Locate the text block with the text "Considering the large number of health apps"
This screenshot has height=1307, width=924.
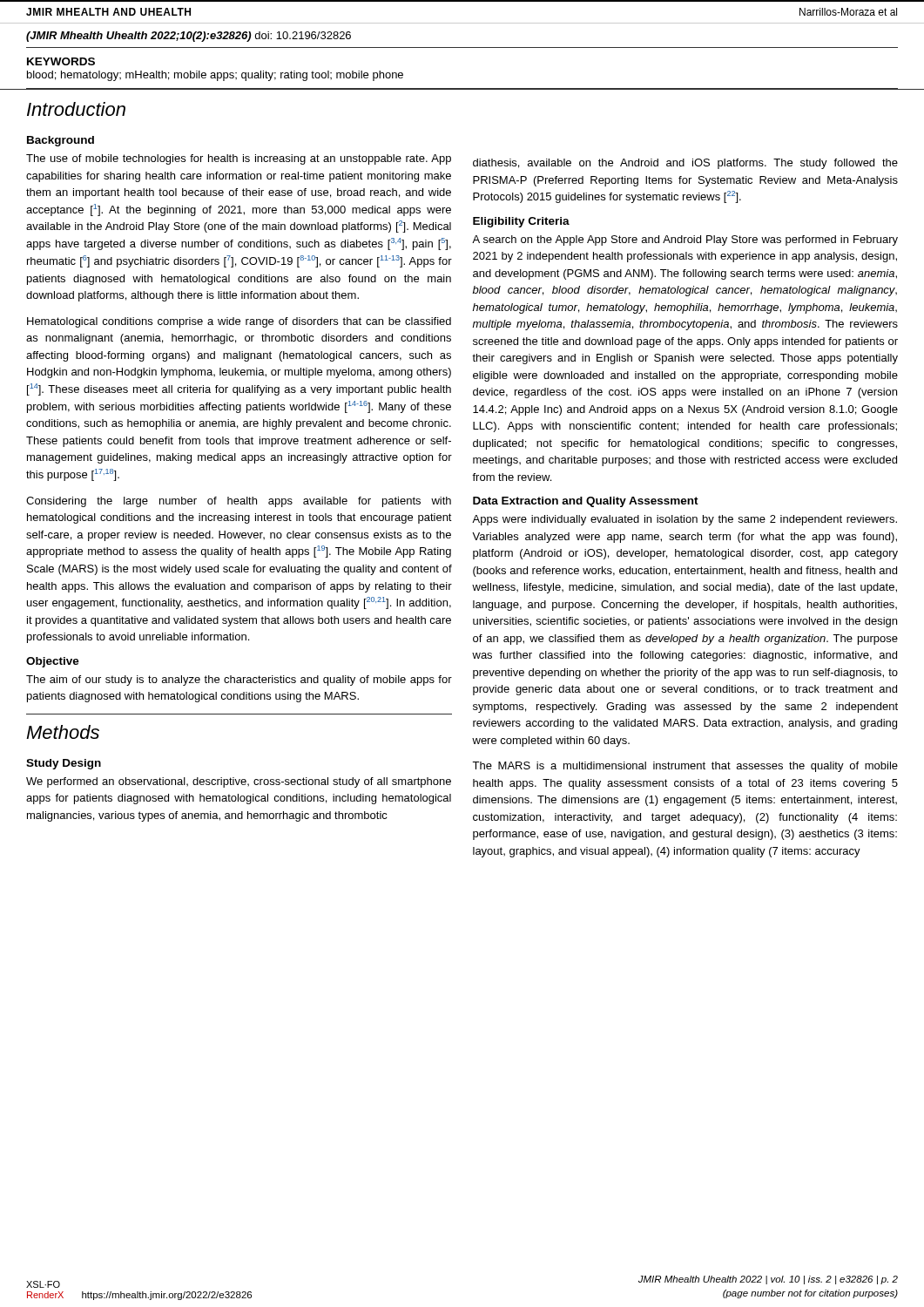click(x=239, y=569)
